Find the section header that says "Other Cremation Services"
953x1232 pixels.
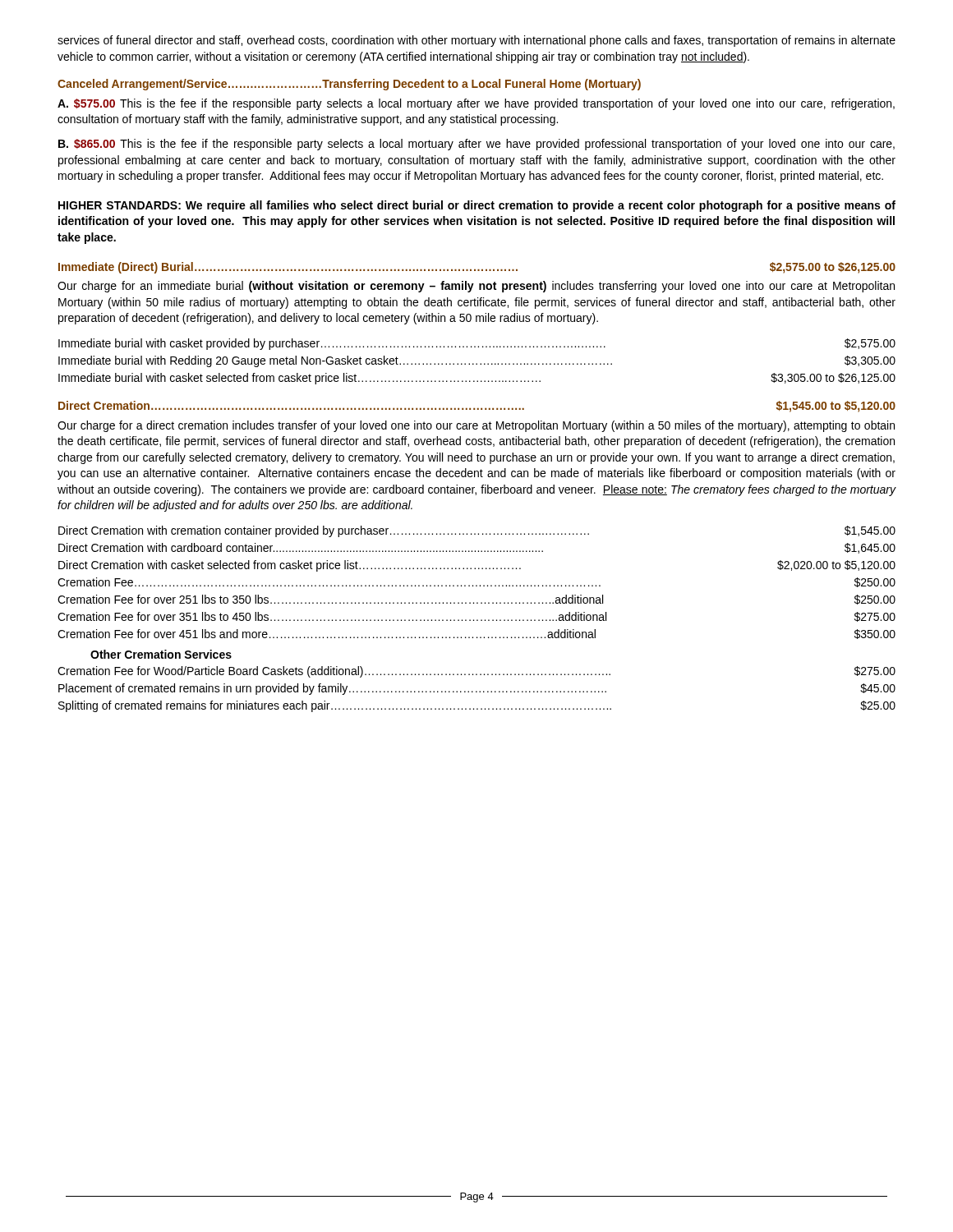click(x=161, y=655)
